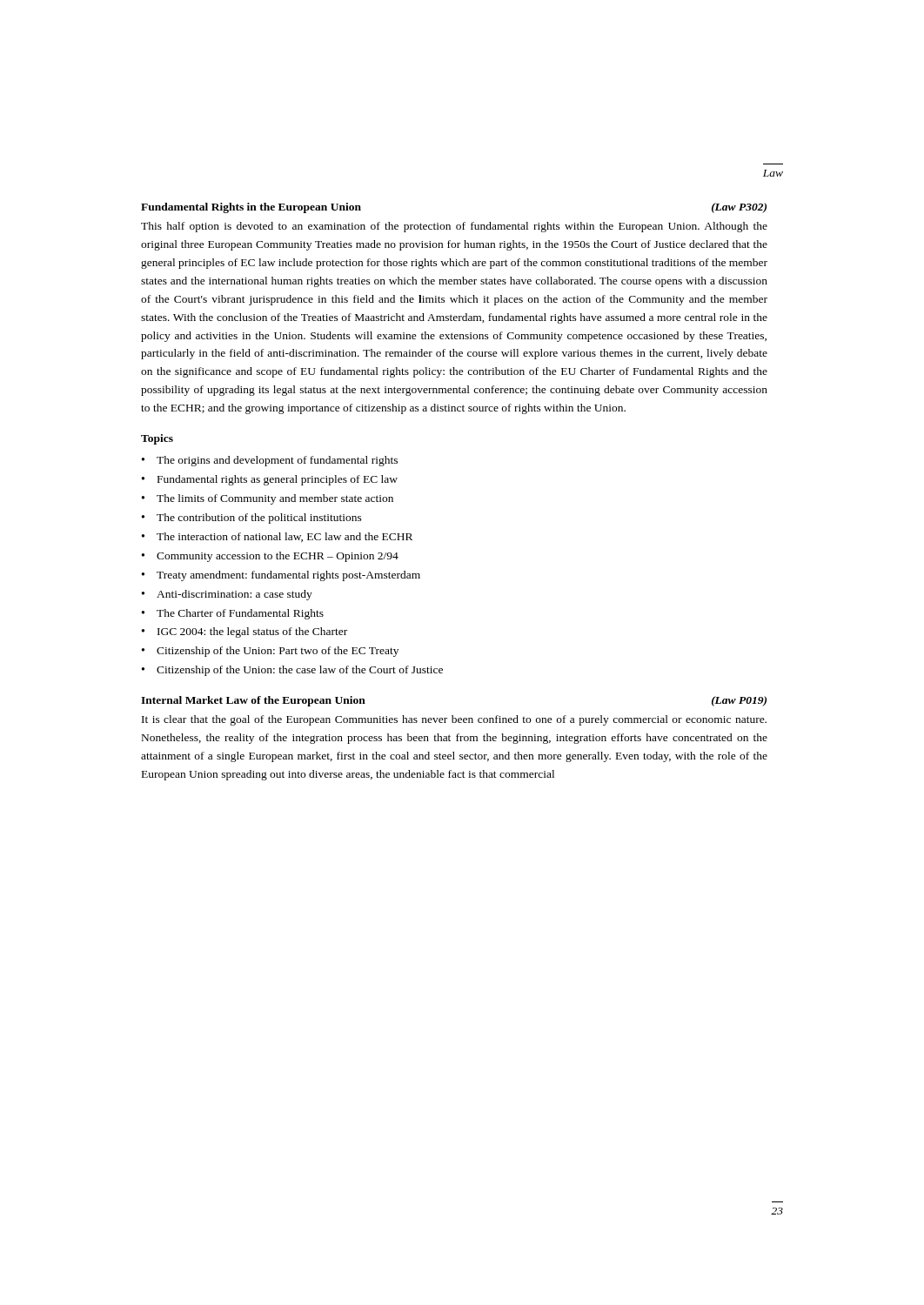Click on the list item containing "• The interaction of national law, EC"
The height and width of the screenshot is (1305, 924).
(x=277, y=537)
